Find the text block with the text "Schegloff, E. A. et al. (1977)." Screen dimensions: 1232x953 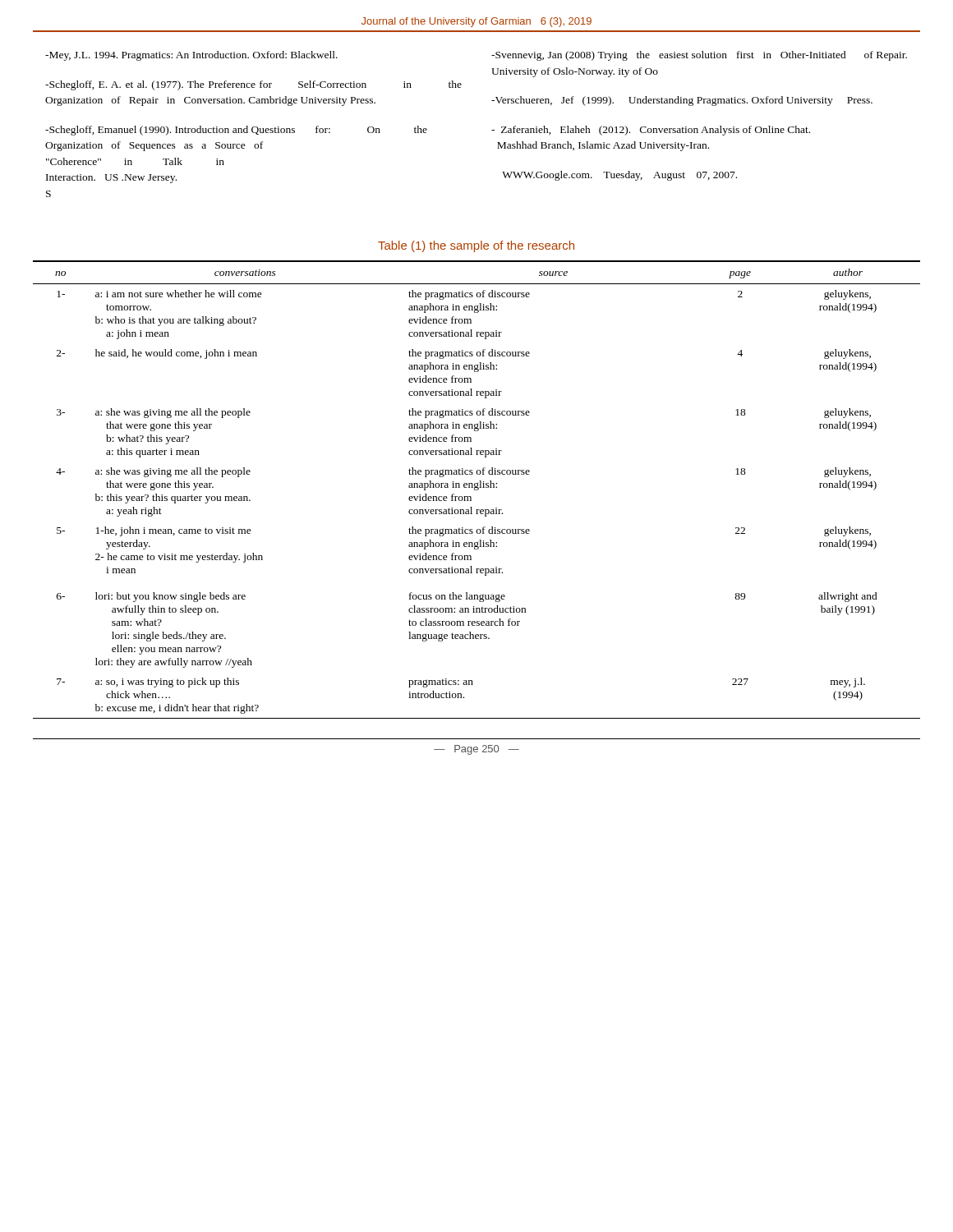[253, 92]
